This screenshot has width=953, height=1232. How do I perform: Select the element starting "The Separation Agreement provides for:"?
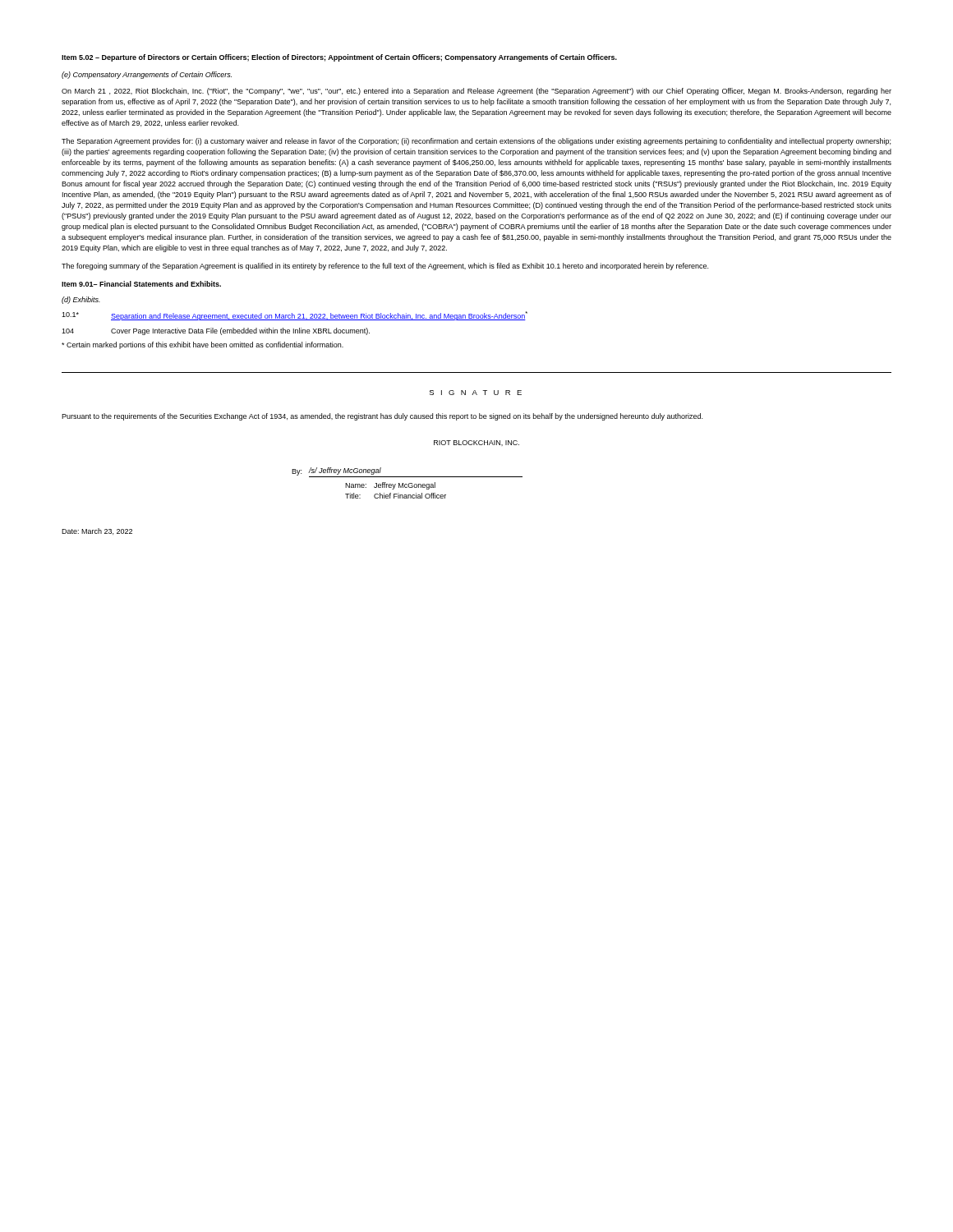click(476, 195)
